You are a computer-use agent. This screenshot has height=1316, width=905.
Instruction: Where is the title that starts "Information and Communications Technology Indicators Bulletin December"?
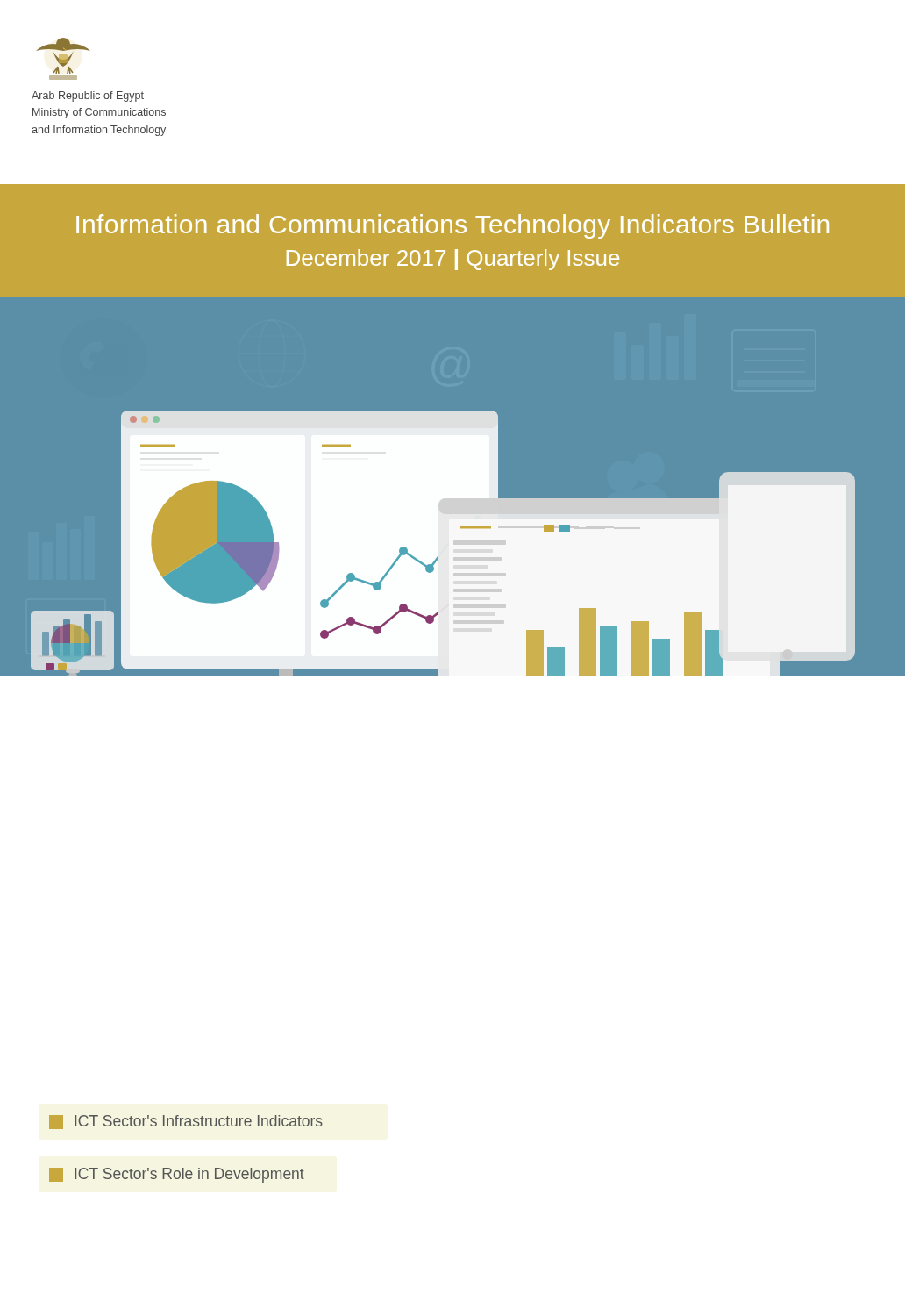click(x=452, y=240)
